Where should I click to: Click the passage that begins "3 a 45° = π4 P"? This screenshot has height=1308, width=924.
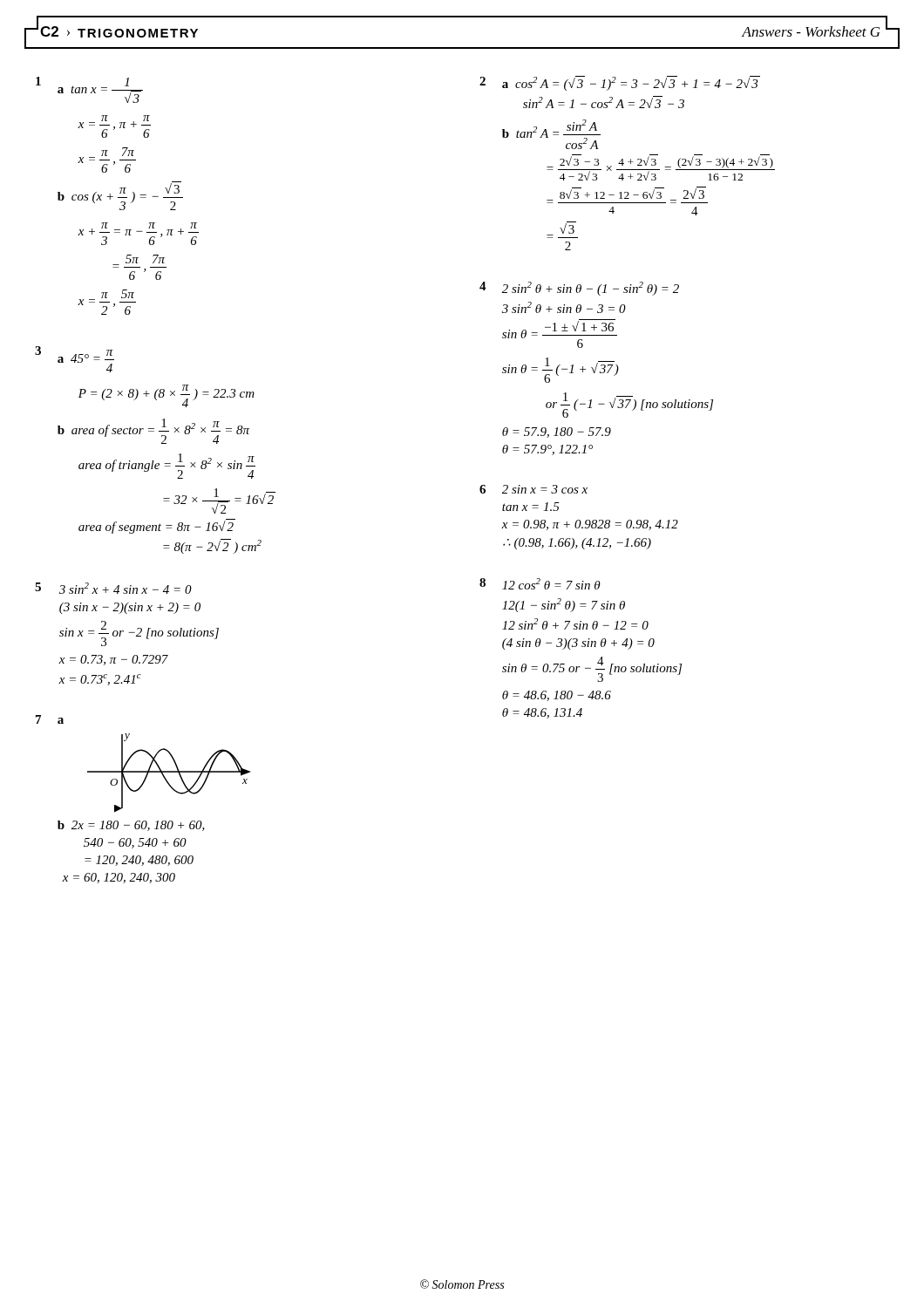[155, 450]
